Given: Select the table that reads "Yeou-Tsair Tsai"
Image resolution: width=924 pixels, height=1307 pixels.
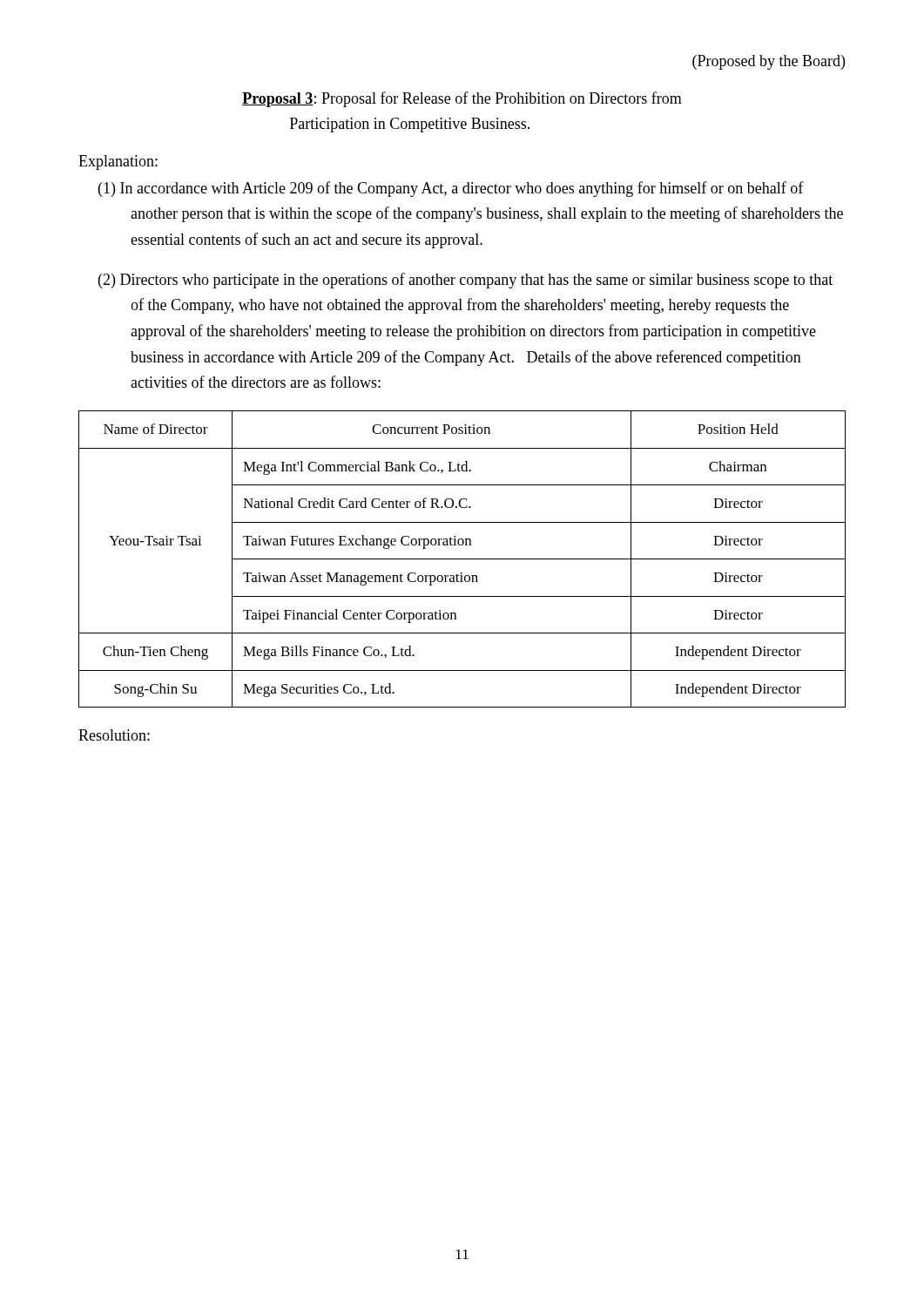Looking at the screenshot, I should [462, 559].
